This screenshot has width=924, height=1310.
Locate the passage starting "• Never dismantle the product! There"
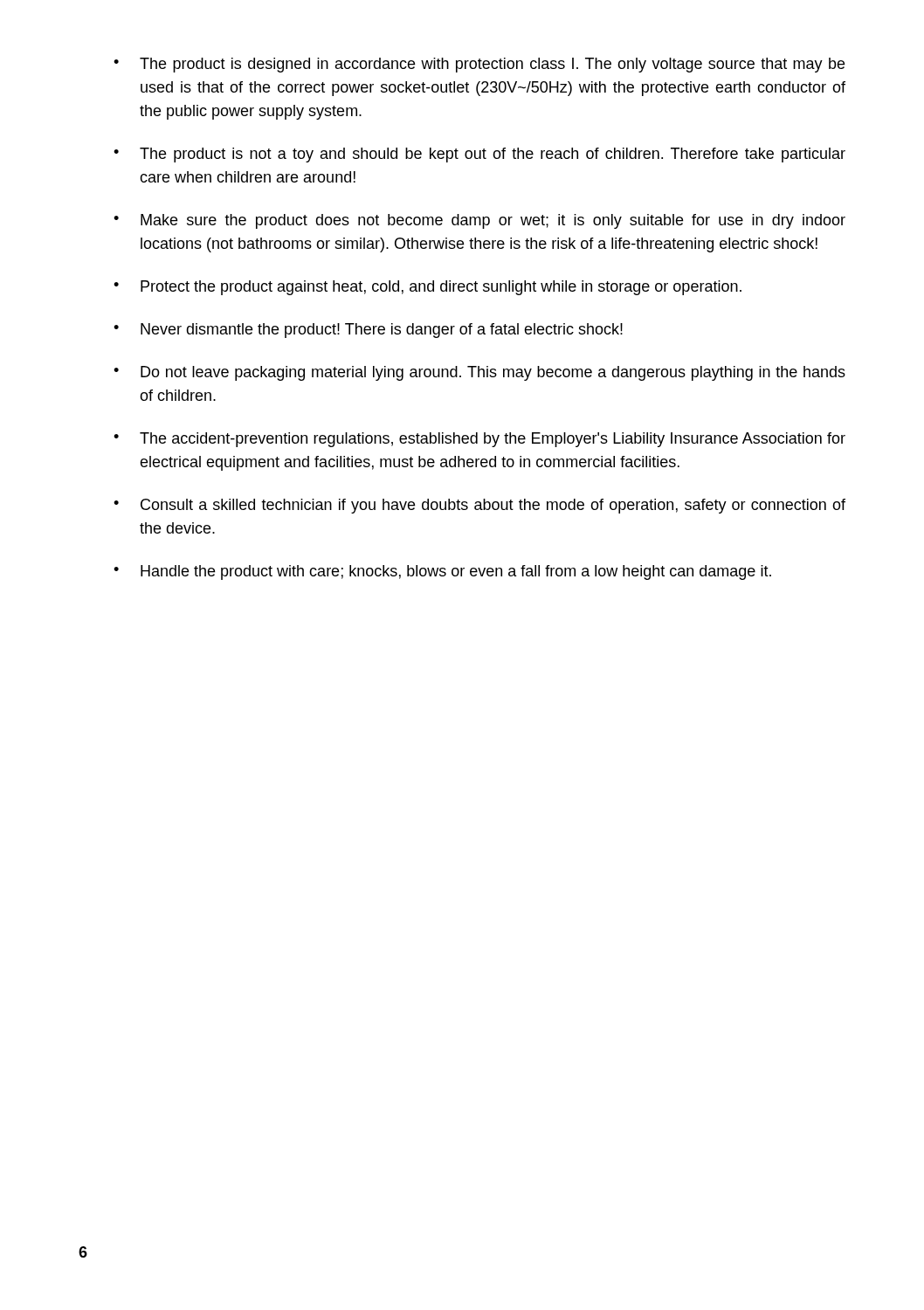[x=479, y=330]
